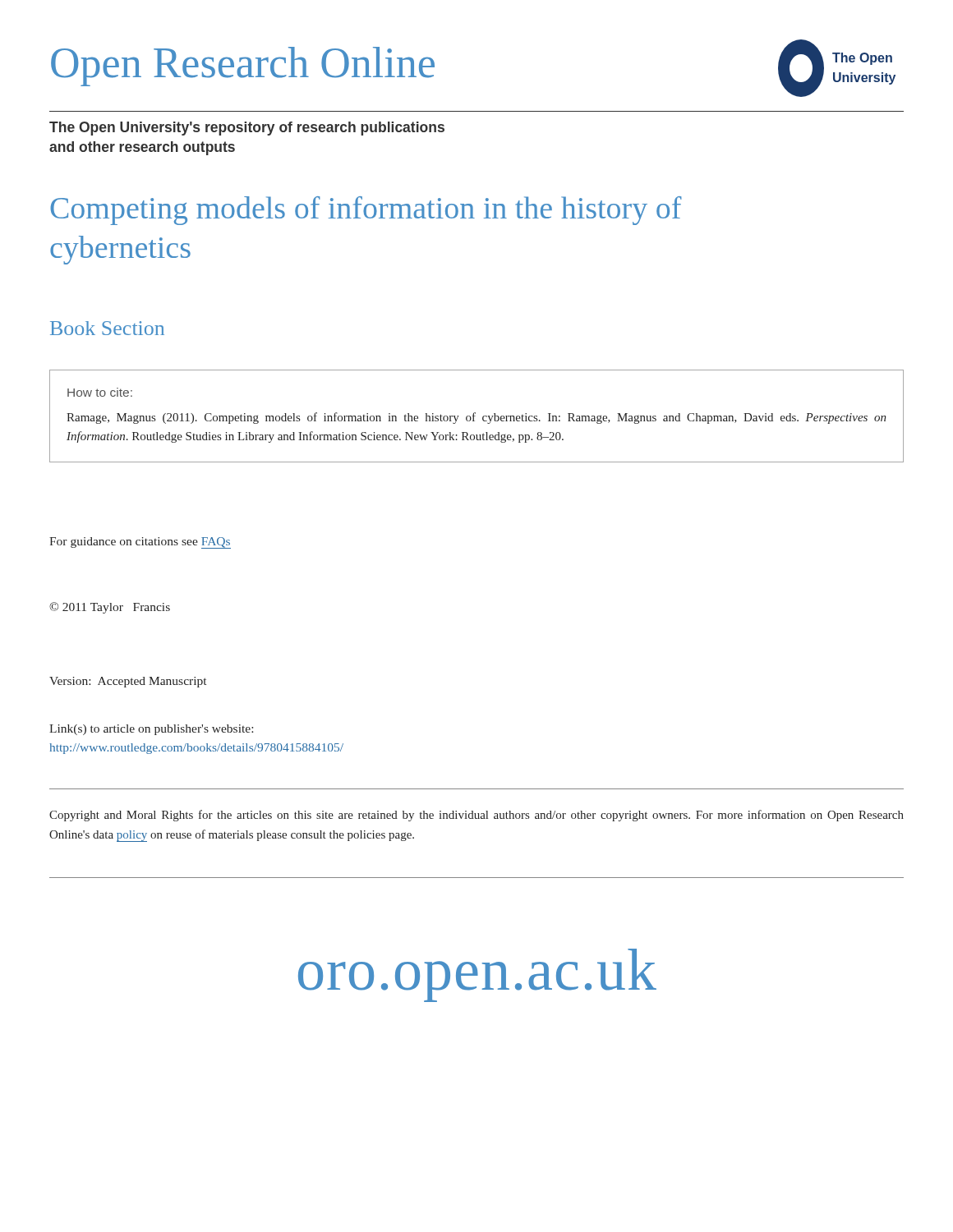Find the logo
This screenshot has width=953, height=1232.
click(840, 82)
